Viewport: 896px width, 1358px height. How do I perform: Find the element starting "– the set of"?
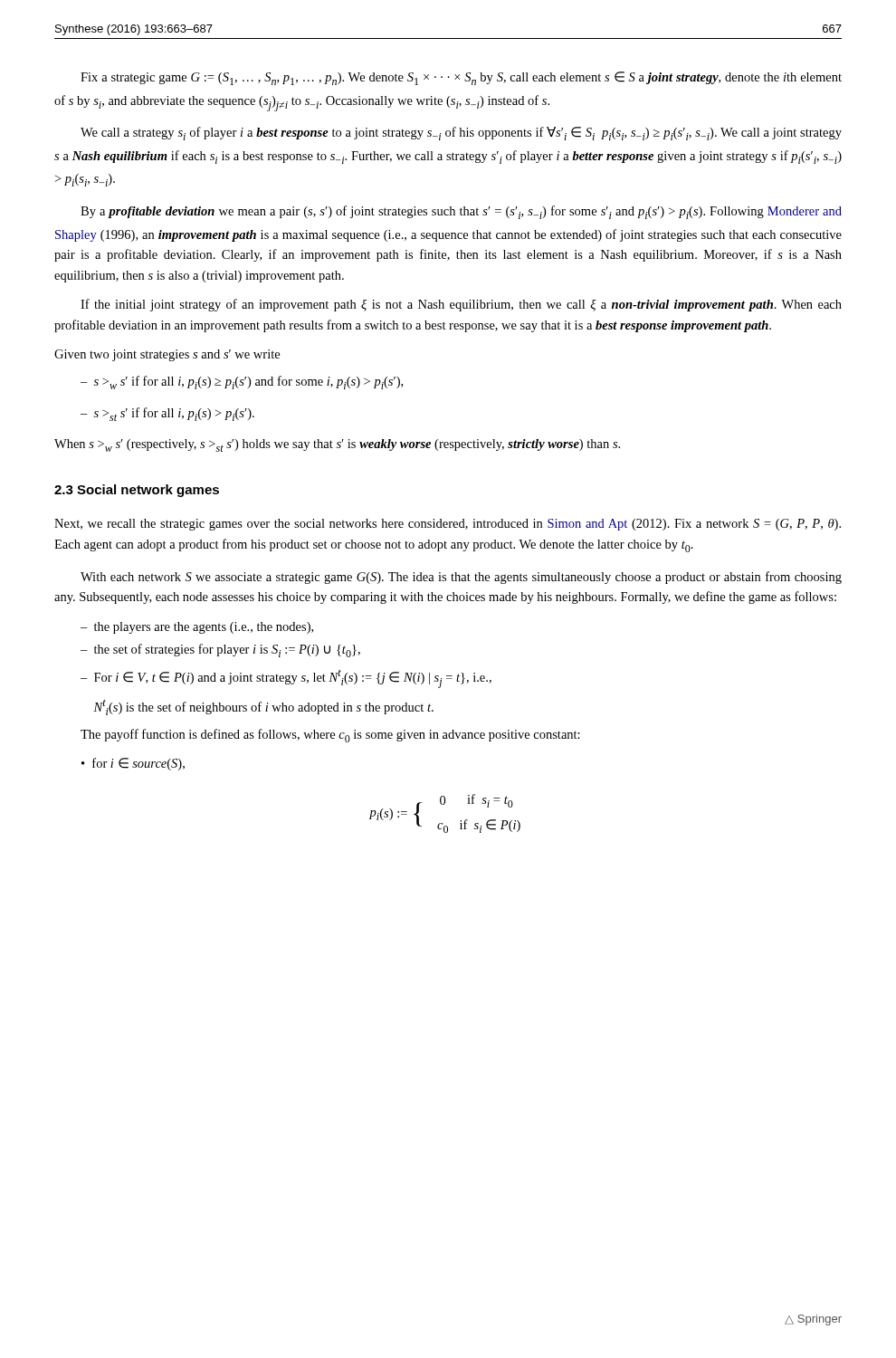tap(220, 650)
